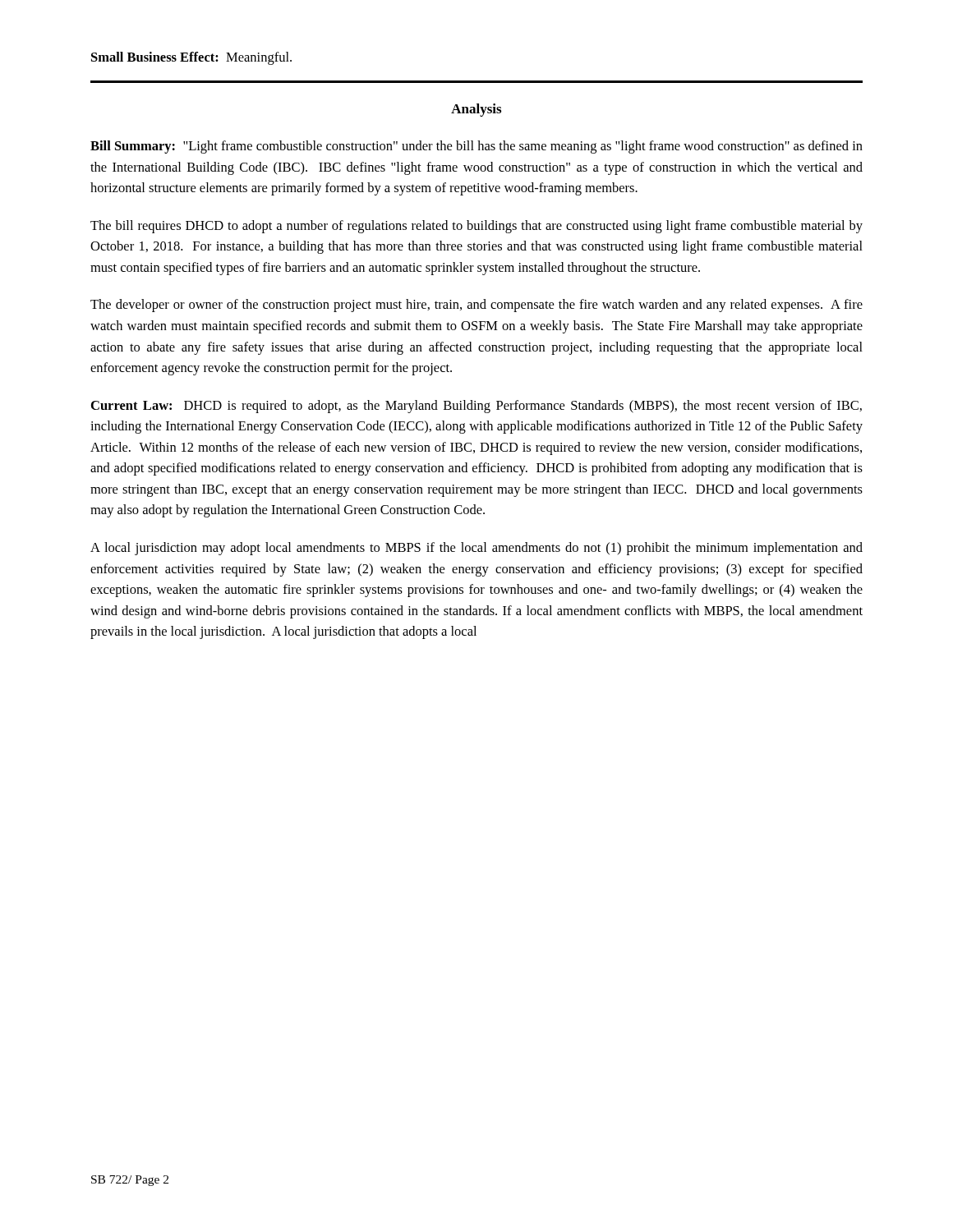Navigate to the text starting "Bill Summary: "Light frame combustible construction""
Image resolution: width=953 pixels, height=1232 pixels.
476,167
